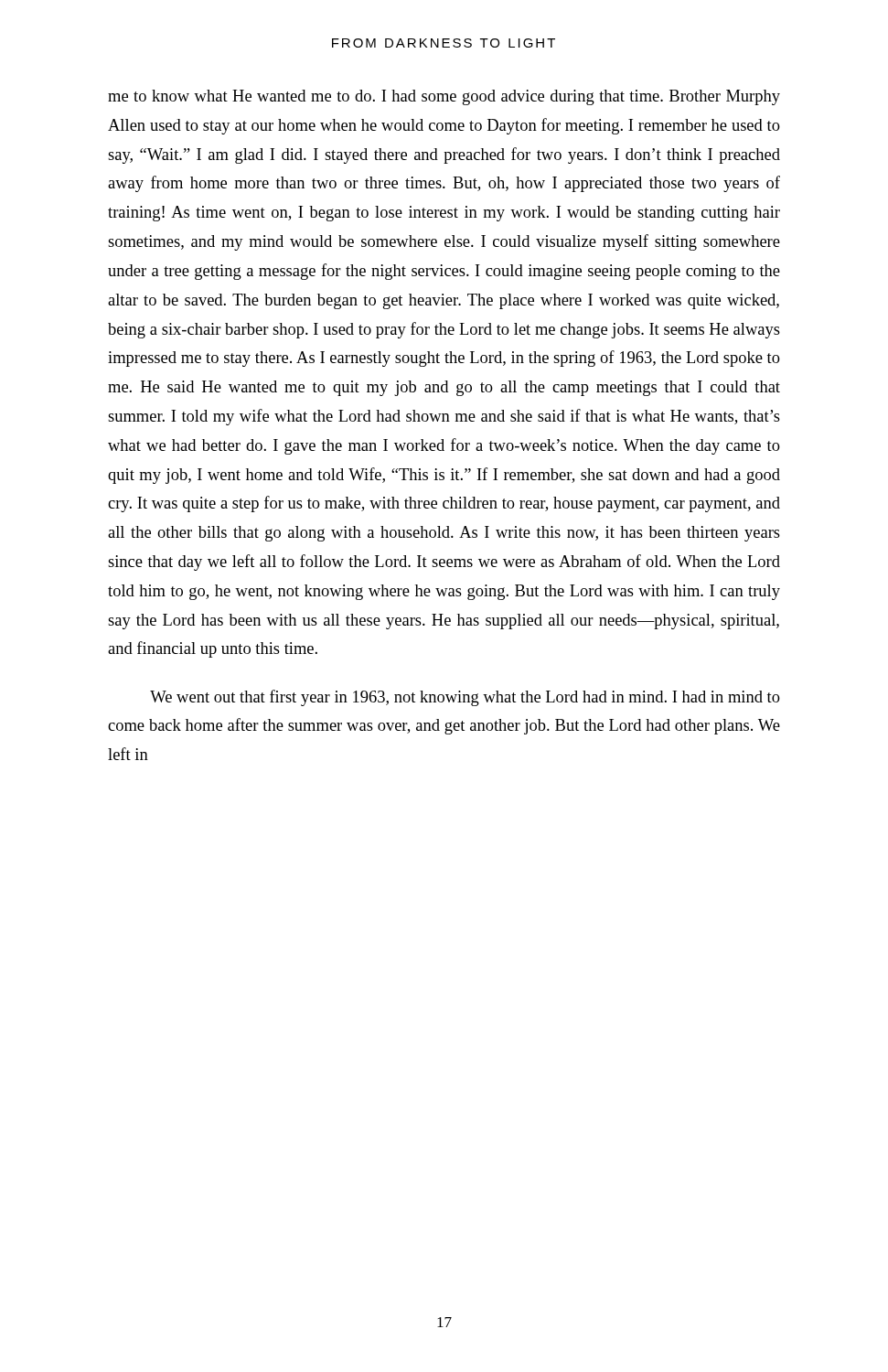The image size is (888, 1372).
Task: Find the block on this page that starts "me to know what"
Action: click(444, 426)
